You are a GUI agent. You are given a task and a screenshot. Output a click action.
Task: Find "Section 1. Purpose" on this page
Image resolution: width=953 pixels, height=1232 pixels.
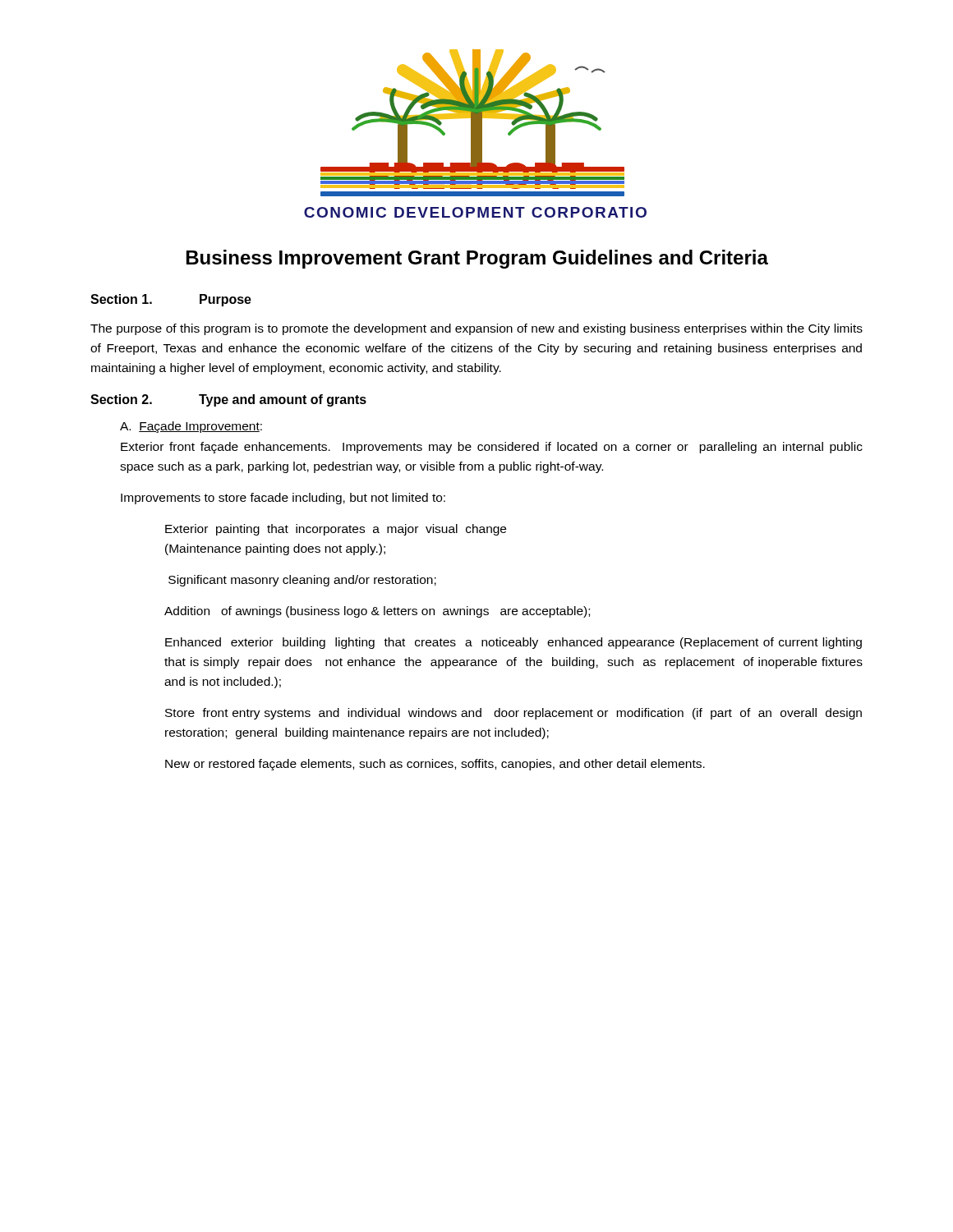(x=120, y=300)
